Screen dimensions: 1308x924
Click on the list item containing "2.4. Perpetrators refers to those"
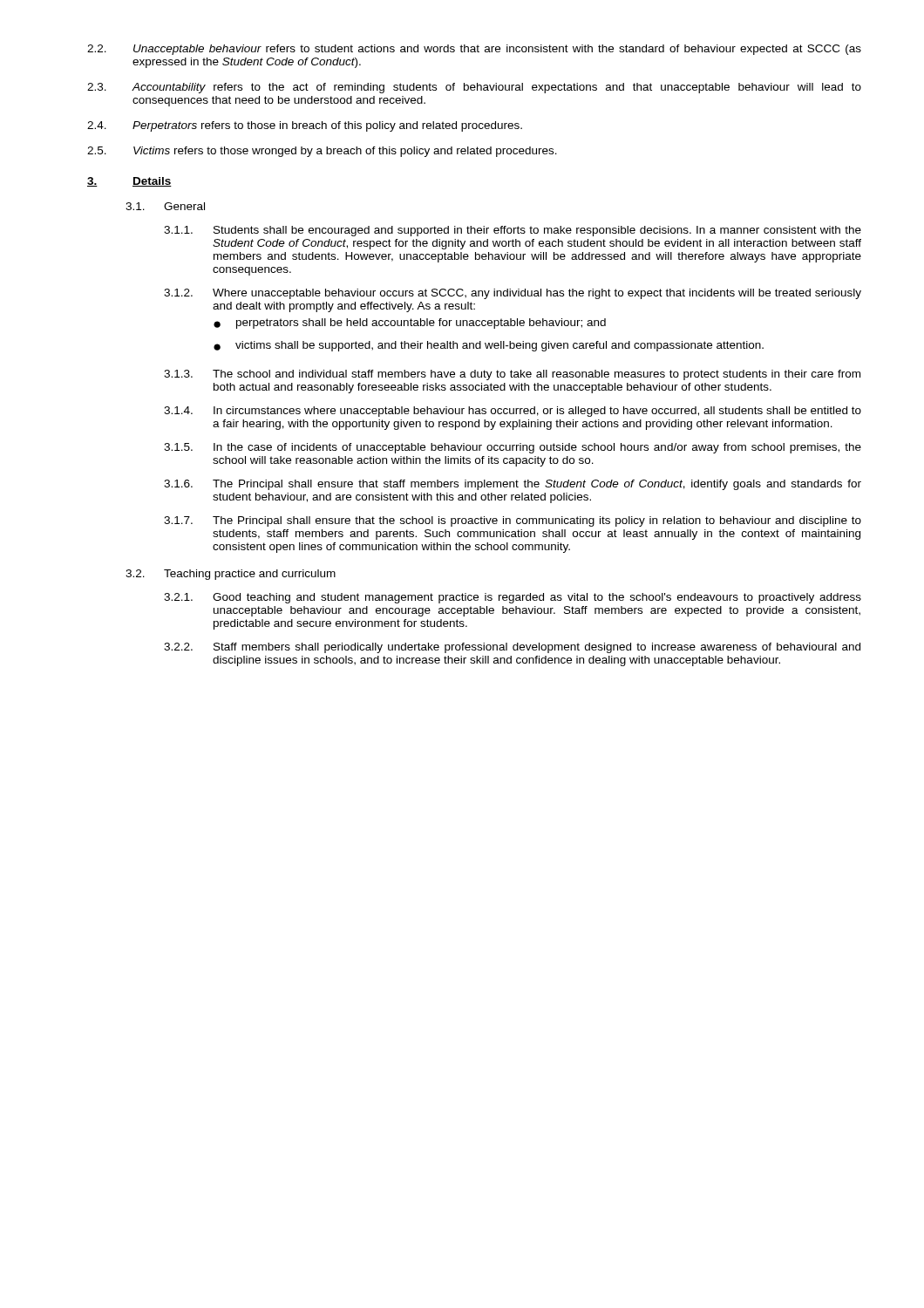point(474,125)
